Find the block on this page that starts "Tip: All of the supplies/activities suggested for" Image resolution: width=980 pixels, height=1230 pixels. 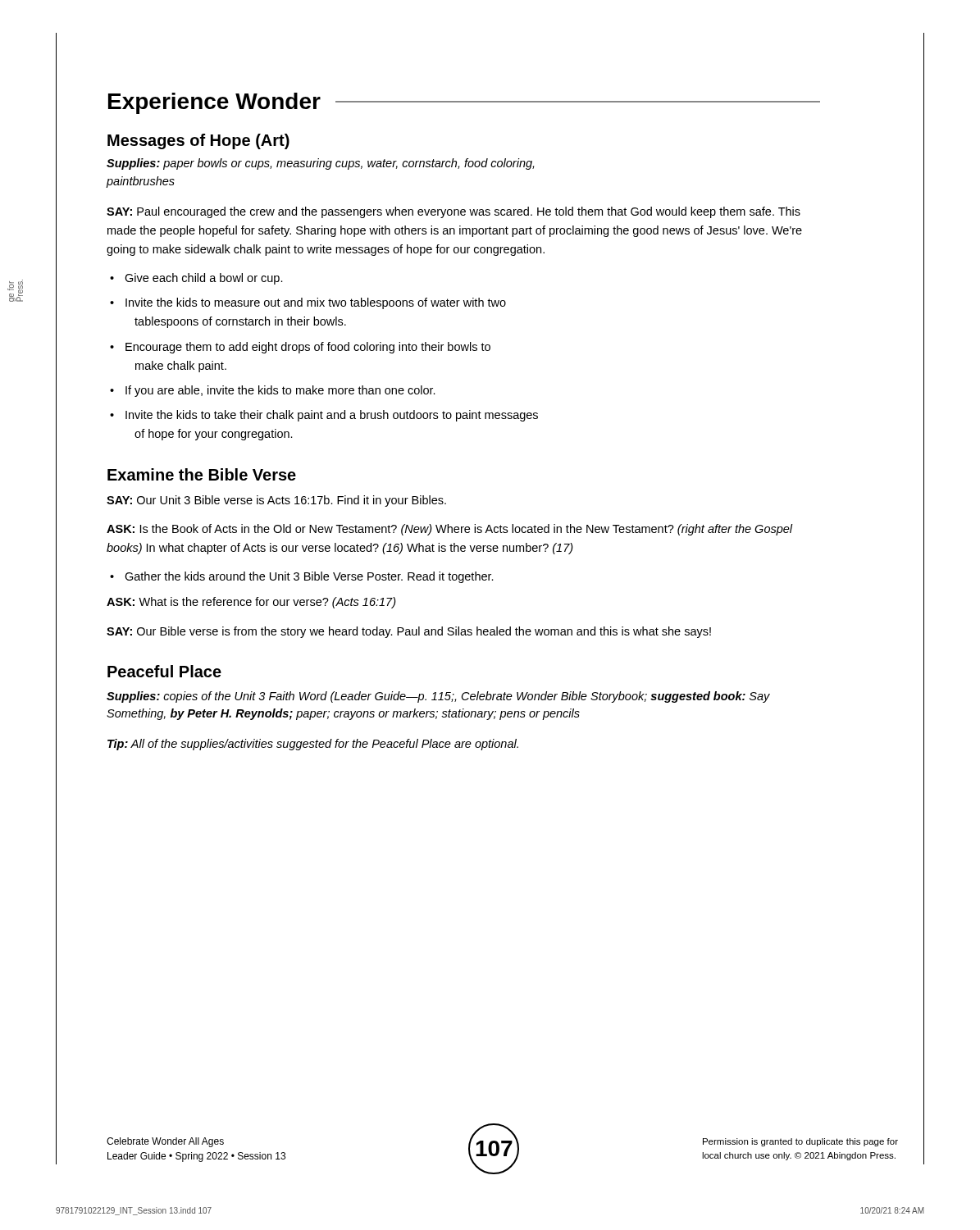(x=313, y=744)
